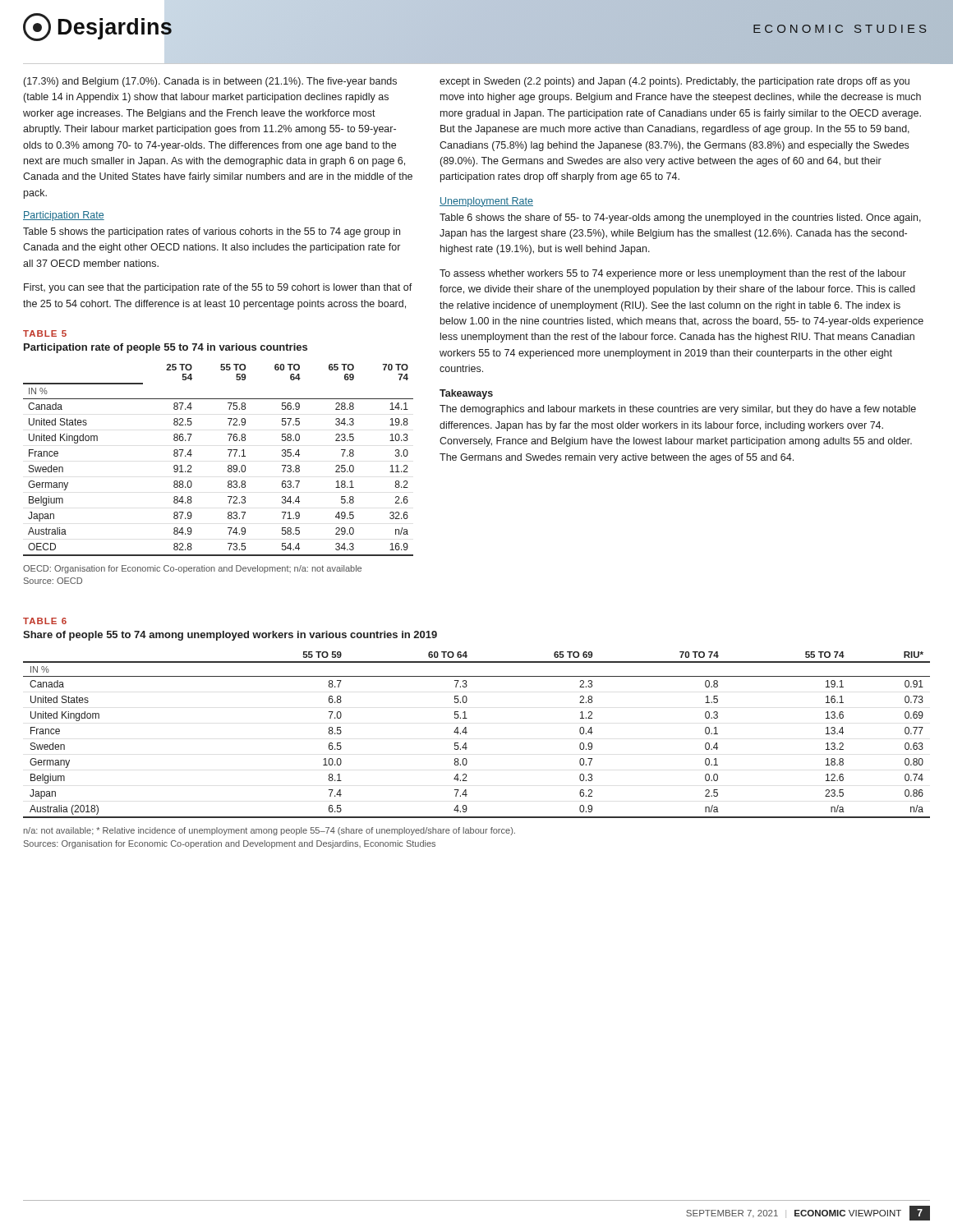Locate the block of text that opens with "The demographics and labour markets in"
953x1232 pixels.
point(678,433)
